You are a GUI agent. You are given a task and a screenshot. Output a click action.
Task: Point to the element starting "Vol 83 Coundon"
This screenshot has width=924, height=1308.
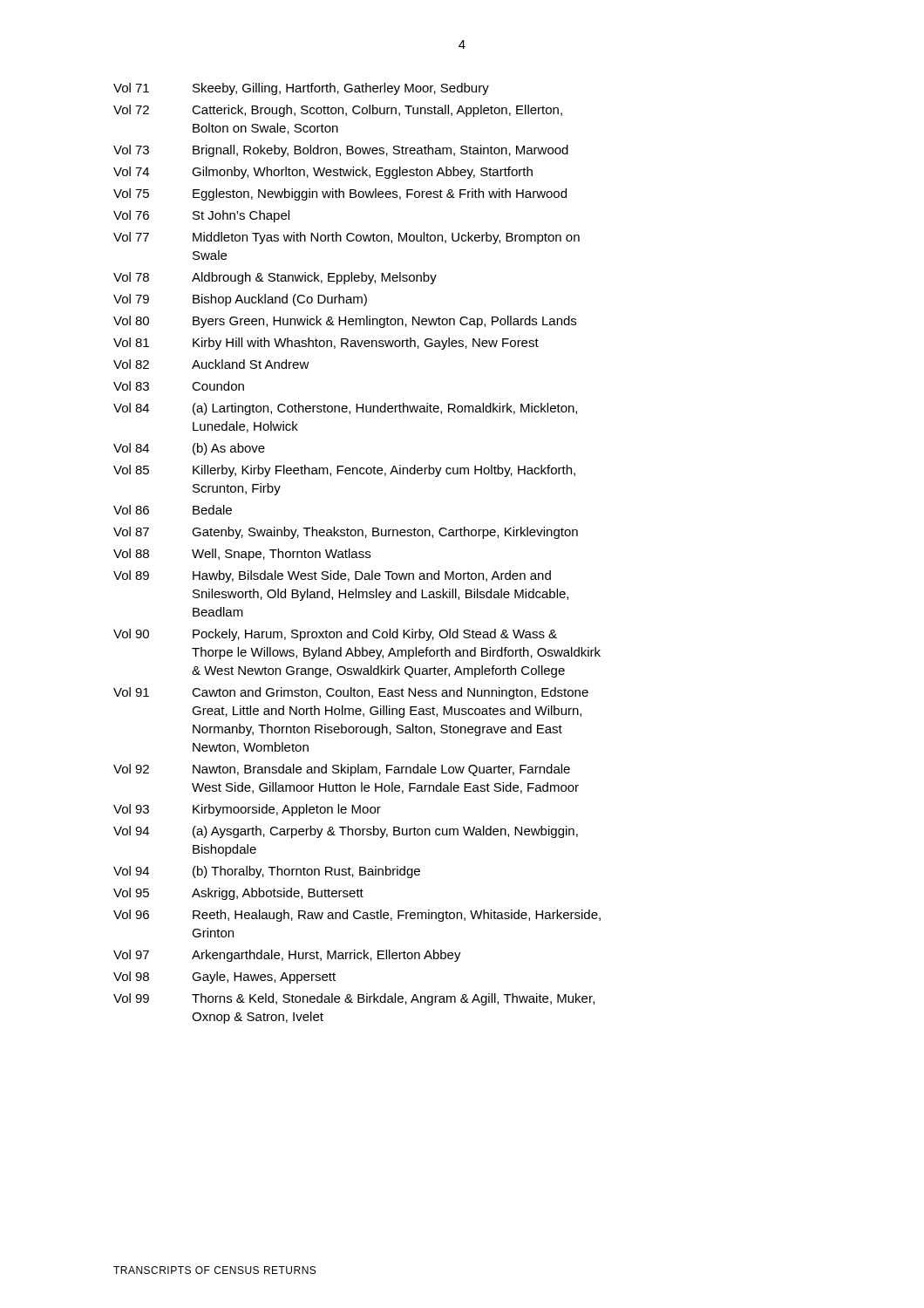click(x=129, y=386)
